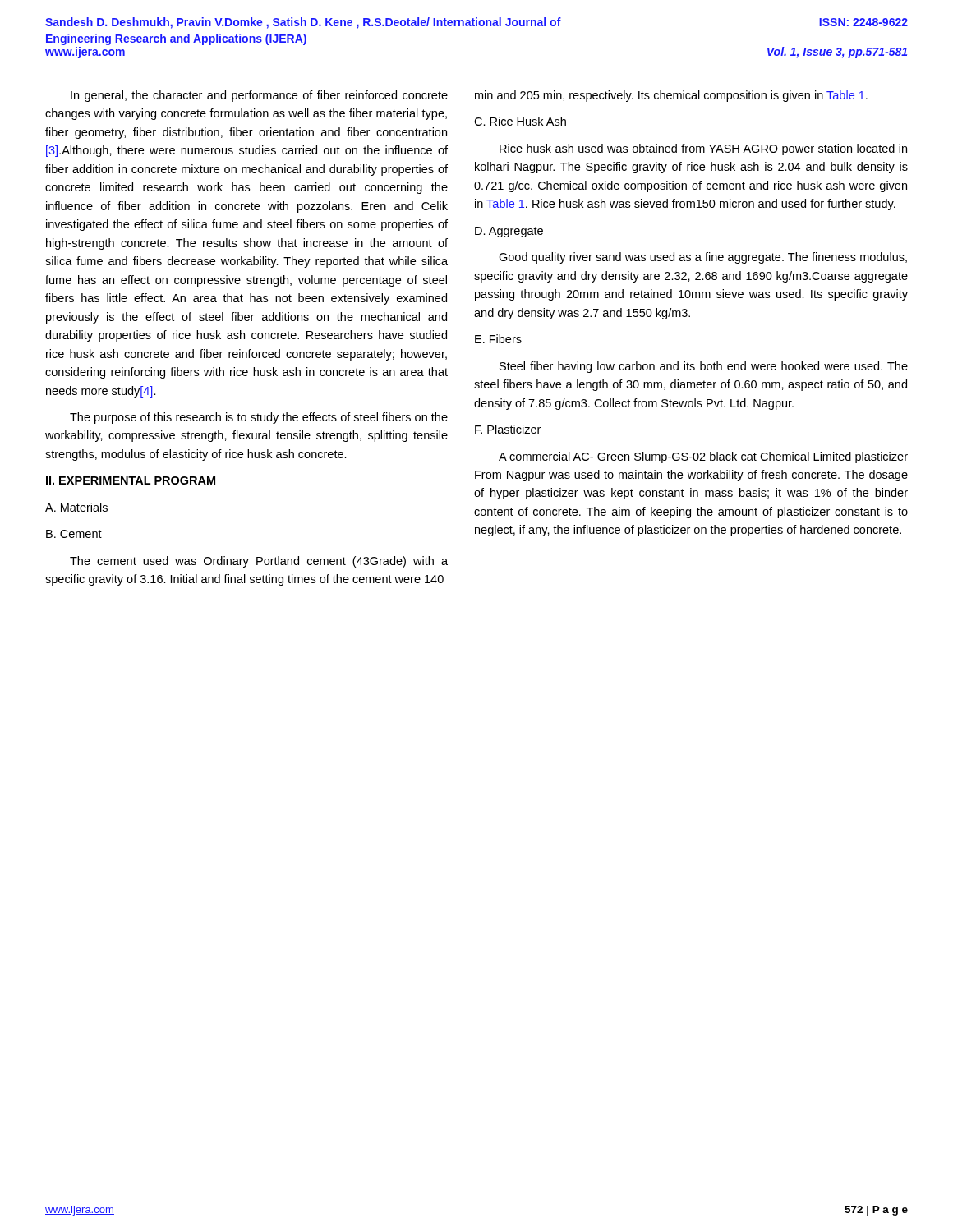Locate the section header that reads "C. Rice Husk"
Image resolution: width=953 pixels, height=1232 pixels.
520,121
